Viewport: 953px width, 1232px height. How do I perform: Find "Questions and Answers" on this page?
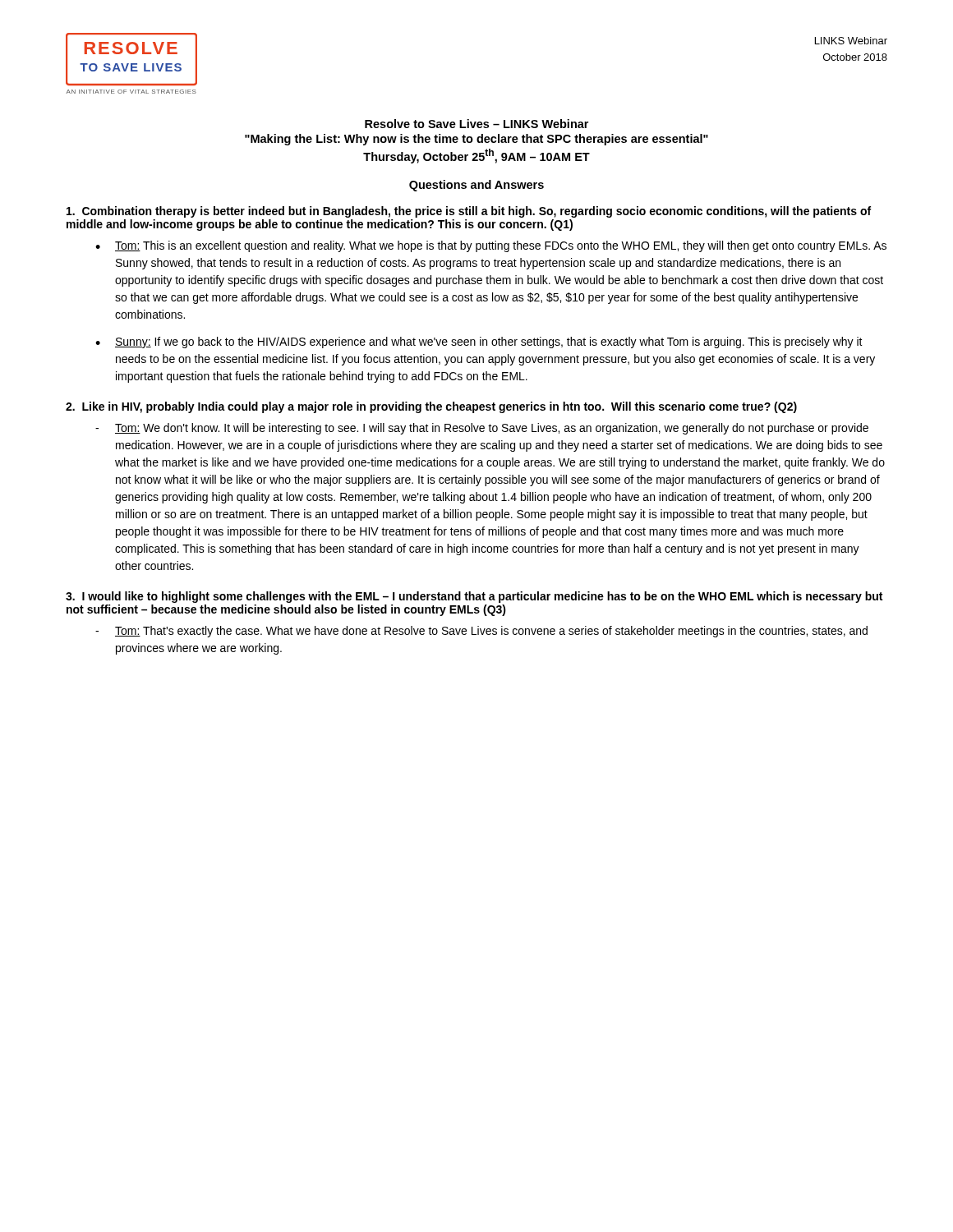(x=476, y=185)
